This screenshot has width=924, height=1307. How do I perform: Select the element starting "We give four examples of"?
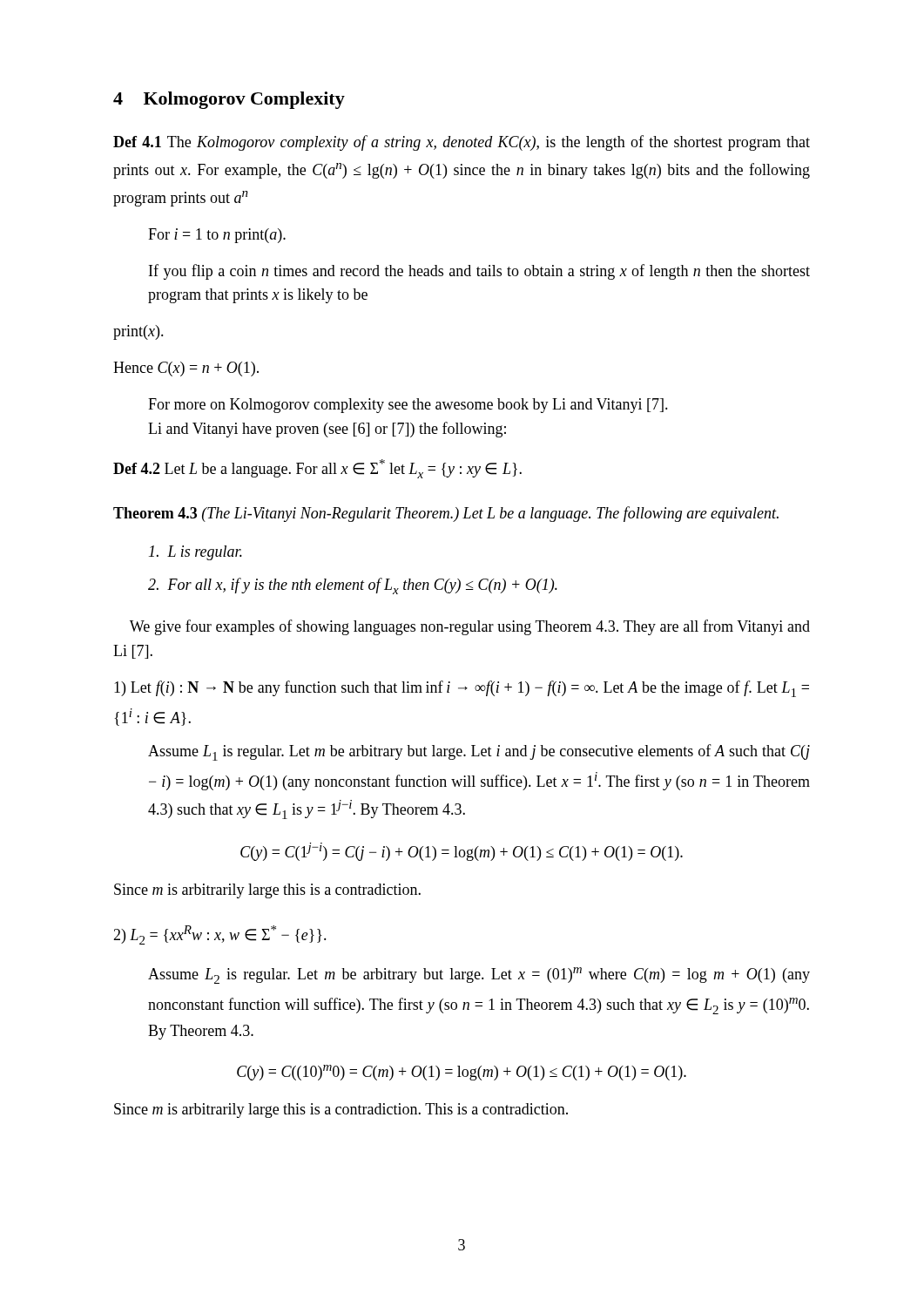(462, 639)
